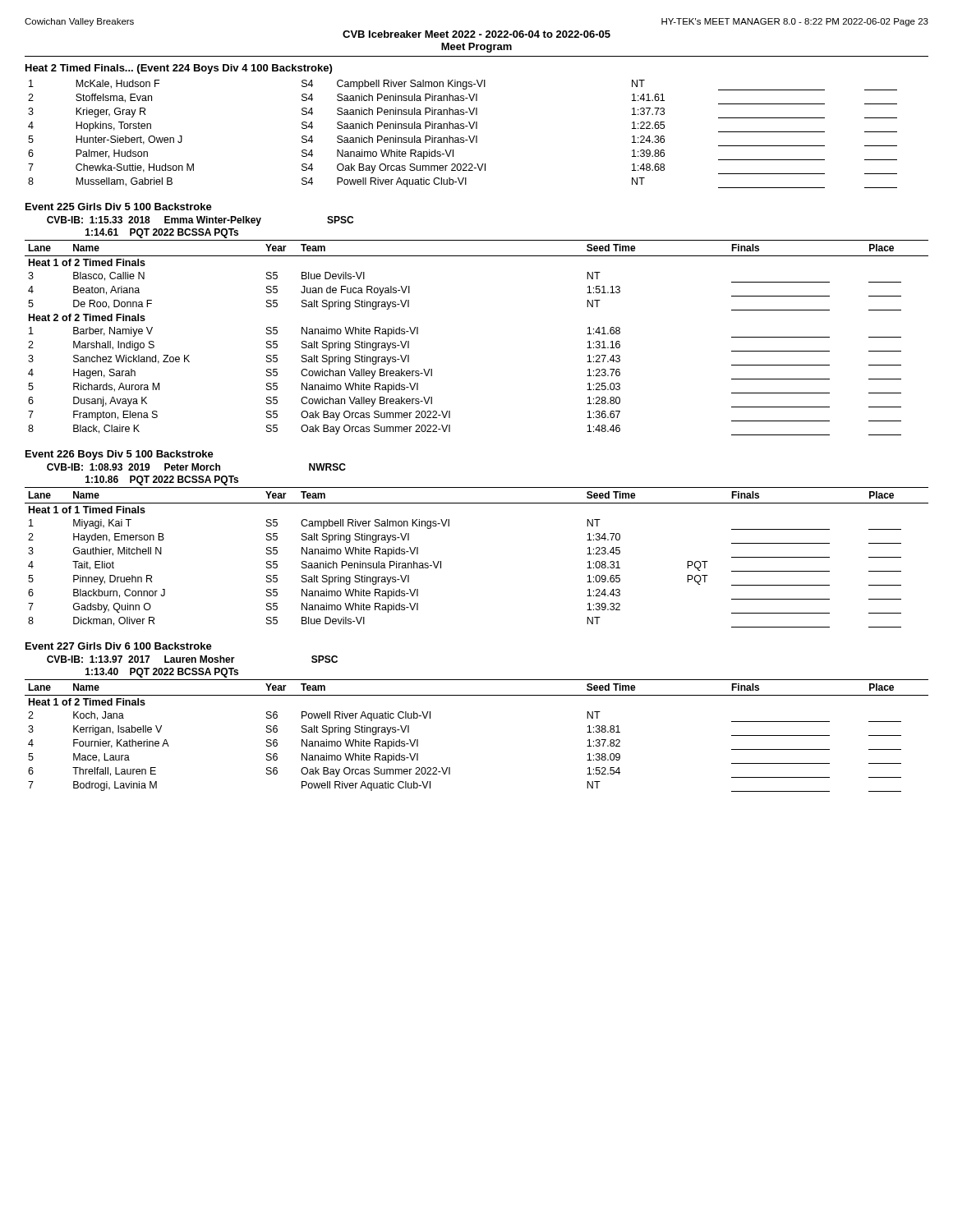Find the text with the text "CVB-IB: 1:15.33 2018 Emma Winter-Pelkey SPSC"
953x1232 pixels.
pyautogui.click(x=189, y=220)
